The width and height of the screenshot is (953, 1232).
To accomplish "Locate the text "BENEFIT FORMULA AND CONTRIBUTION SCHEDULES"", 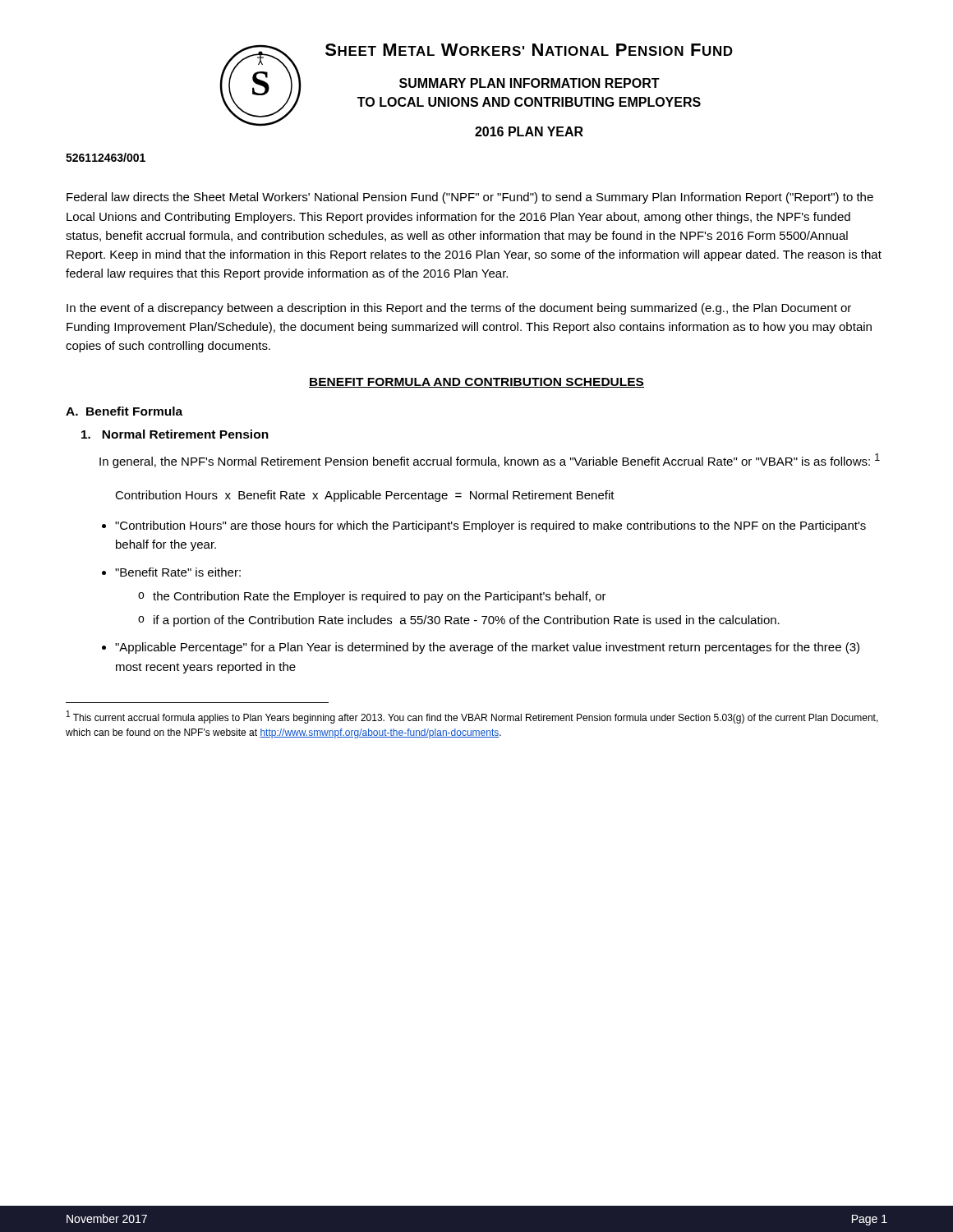I will [476, 382].
